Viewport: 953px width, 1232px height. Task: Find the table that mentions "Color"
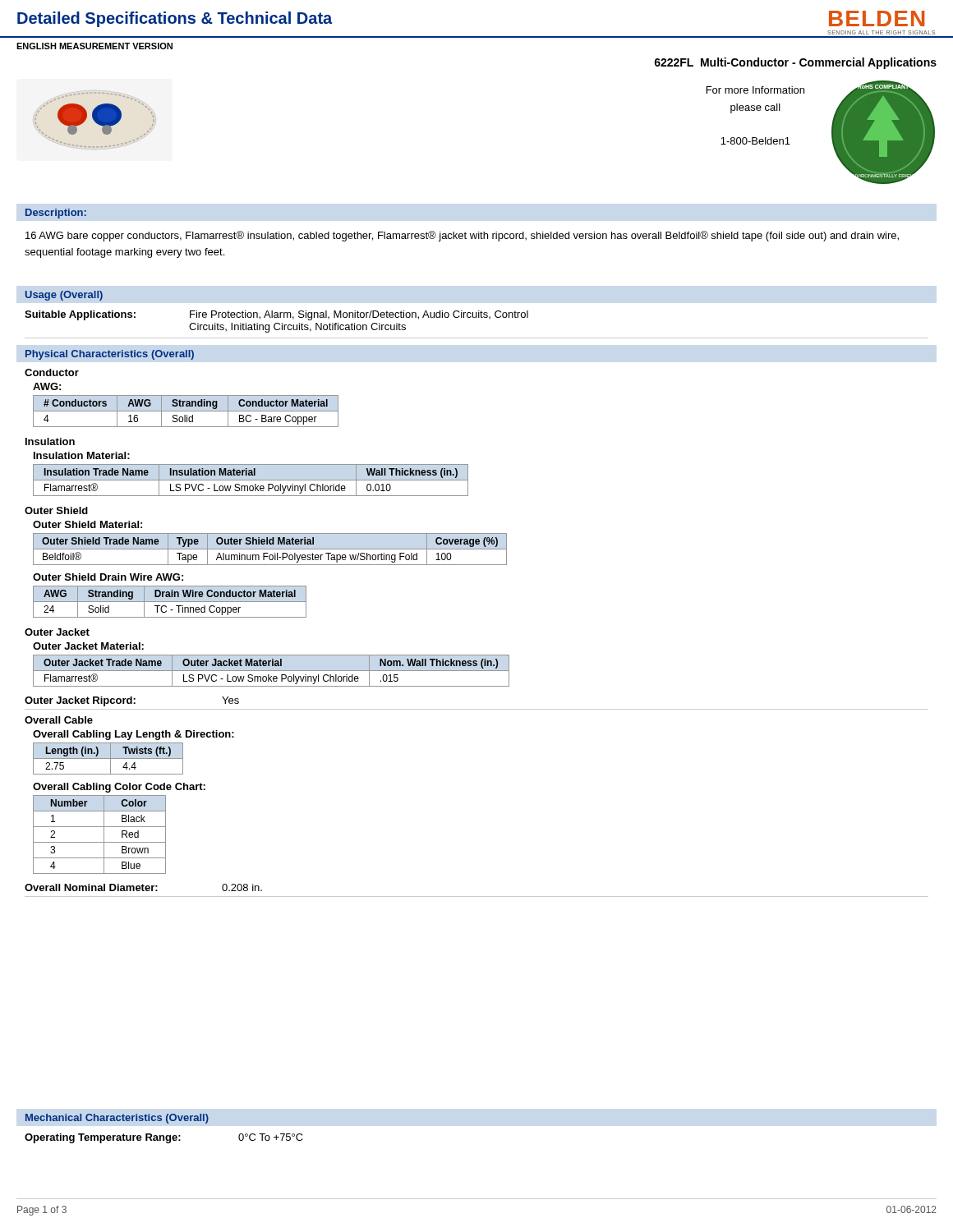(x=476, y=836)
